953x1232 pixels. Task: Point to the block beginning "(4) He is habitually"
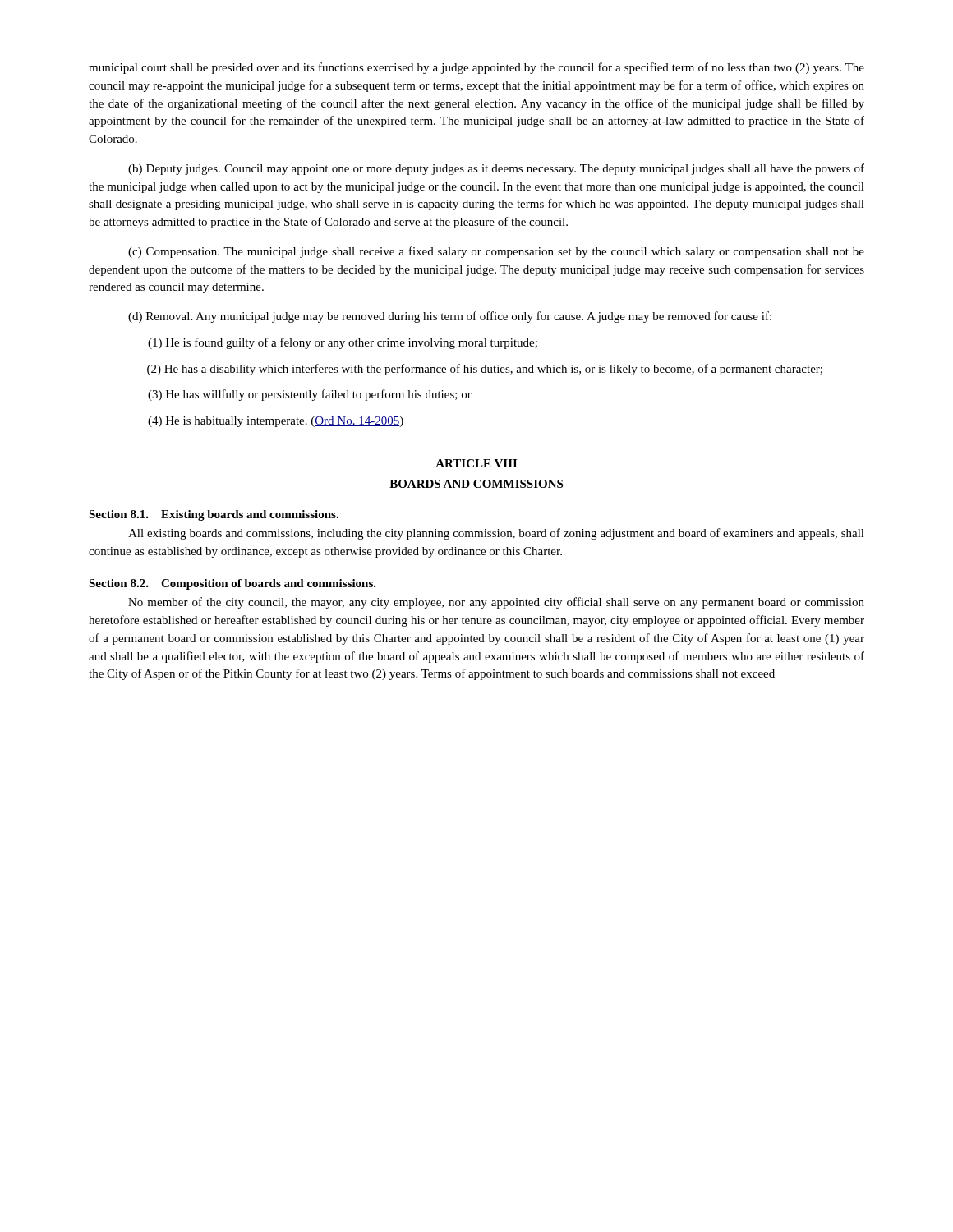[x=276, y=422]
